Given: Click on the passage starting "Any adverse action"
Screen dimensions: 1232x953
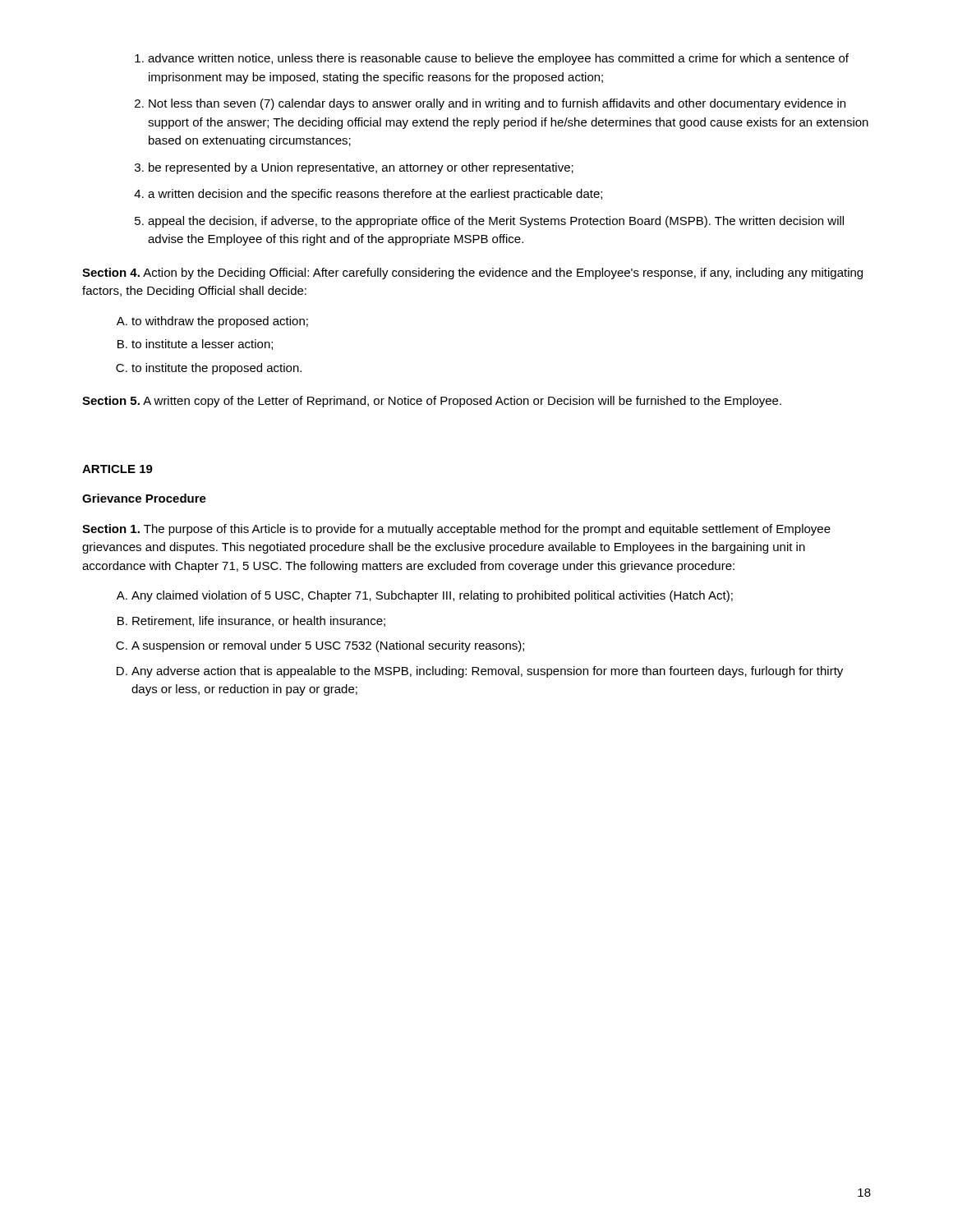Looking at the screenshot, I should 501,680.
